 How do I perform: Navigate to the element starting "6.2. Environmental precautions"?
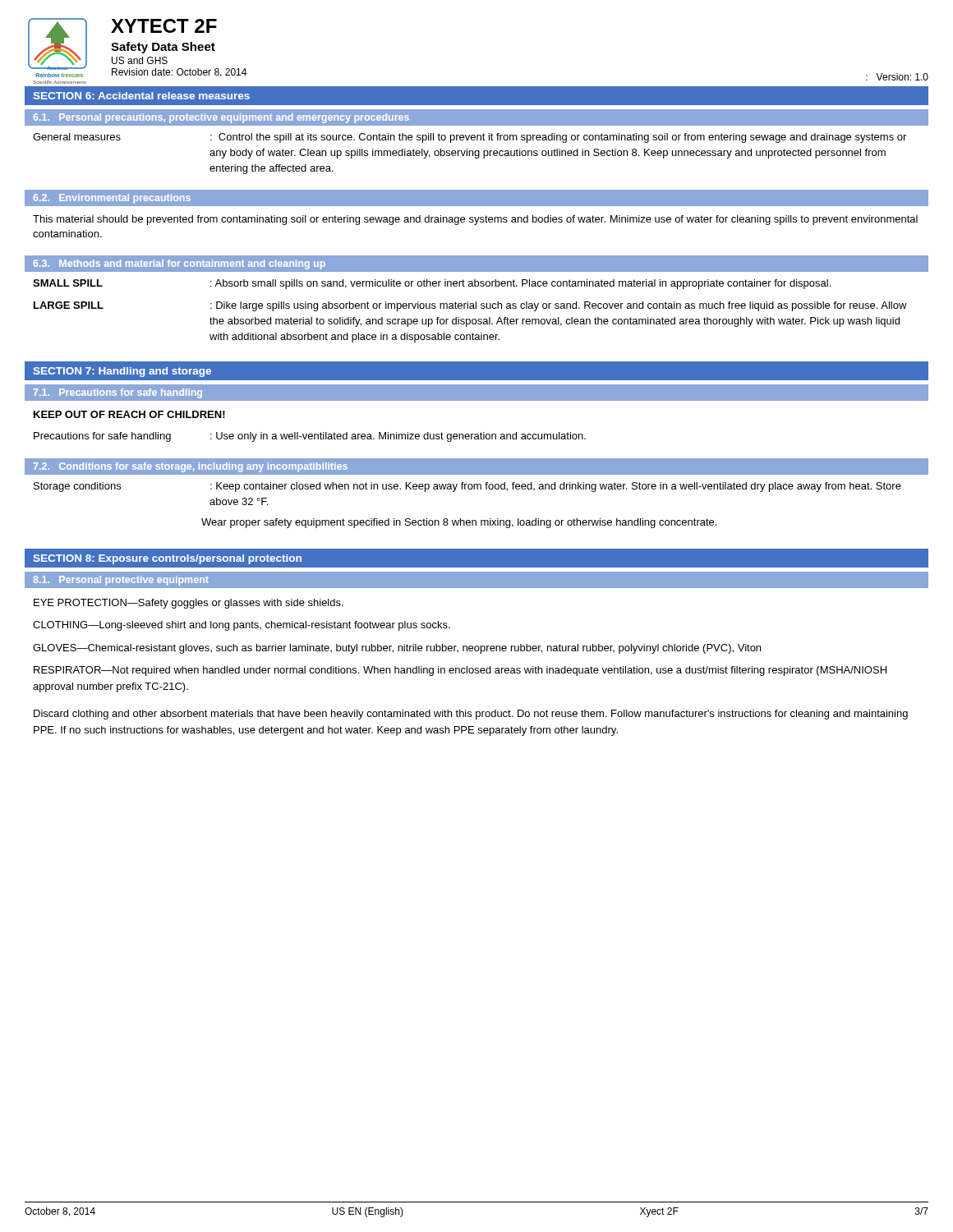pos(112,198)
